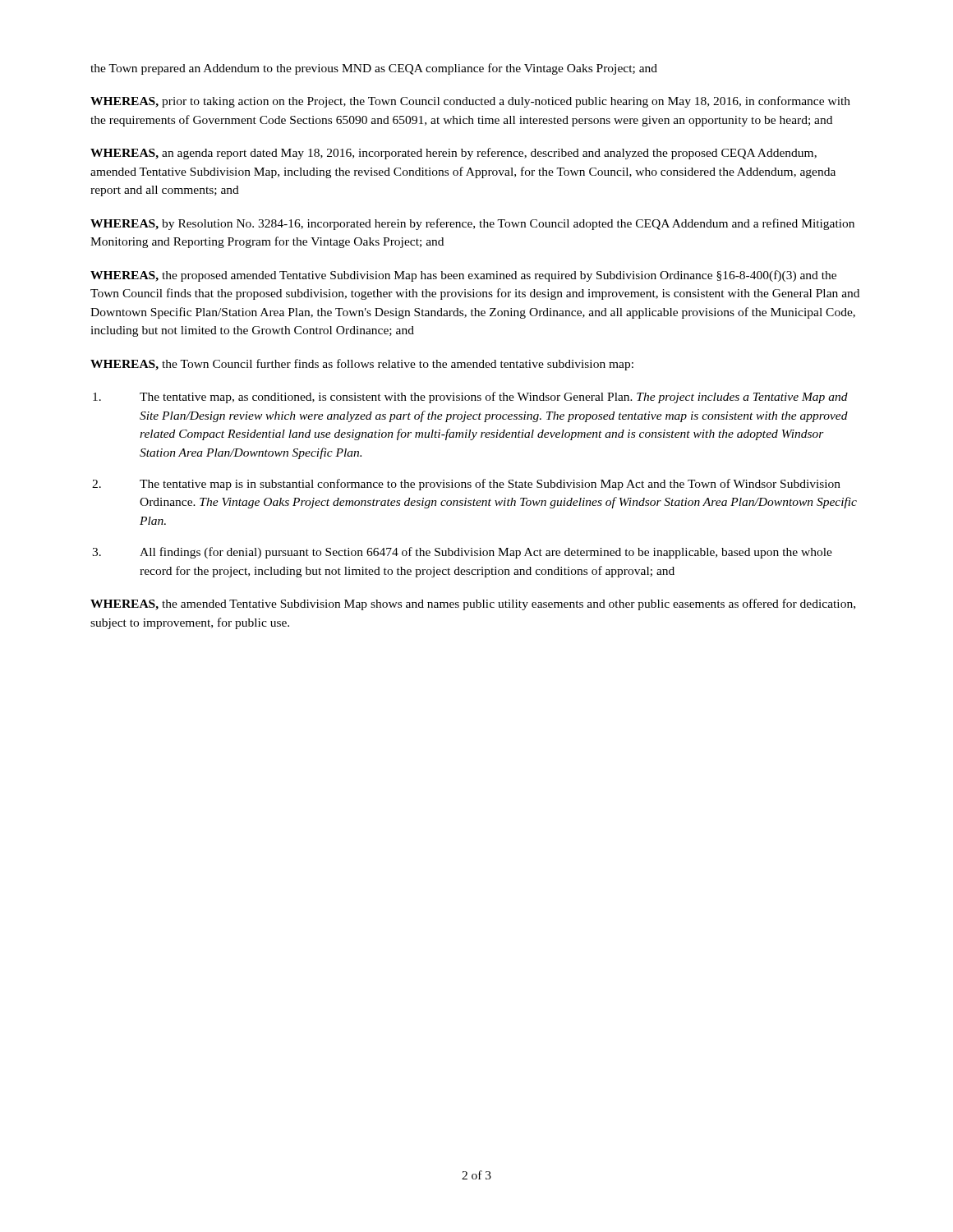Find the text block that says "WHEREAS, by Resolution No. 3284-16,"
Screen dimensions: 1232x953
(x=473, y=232)
